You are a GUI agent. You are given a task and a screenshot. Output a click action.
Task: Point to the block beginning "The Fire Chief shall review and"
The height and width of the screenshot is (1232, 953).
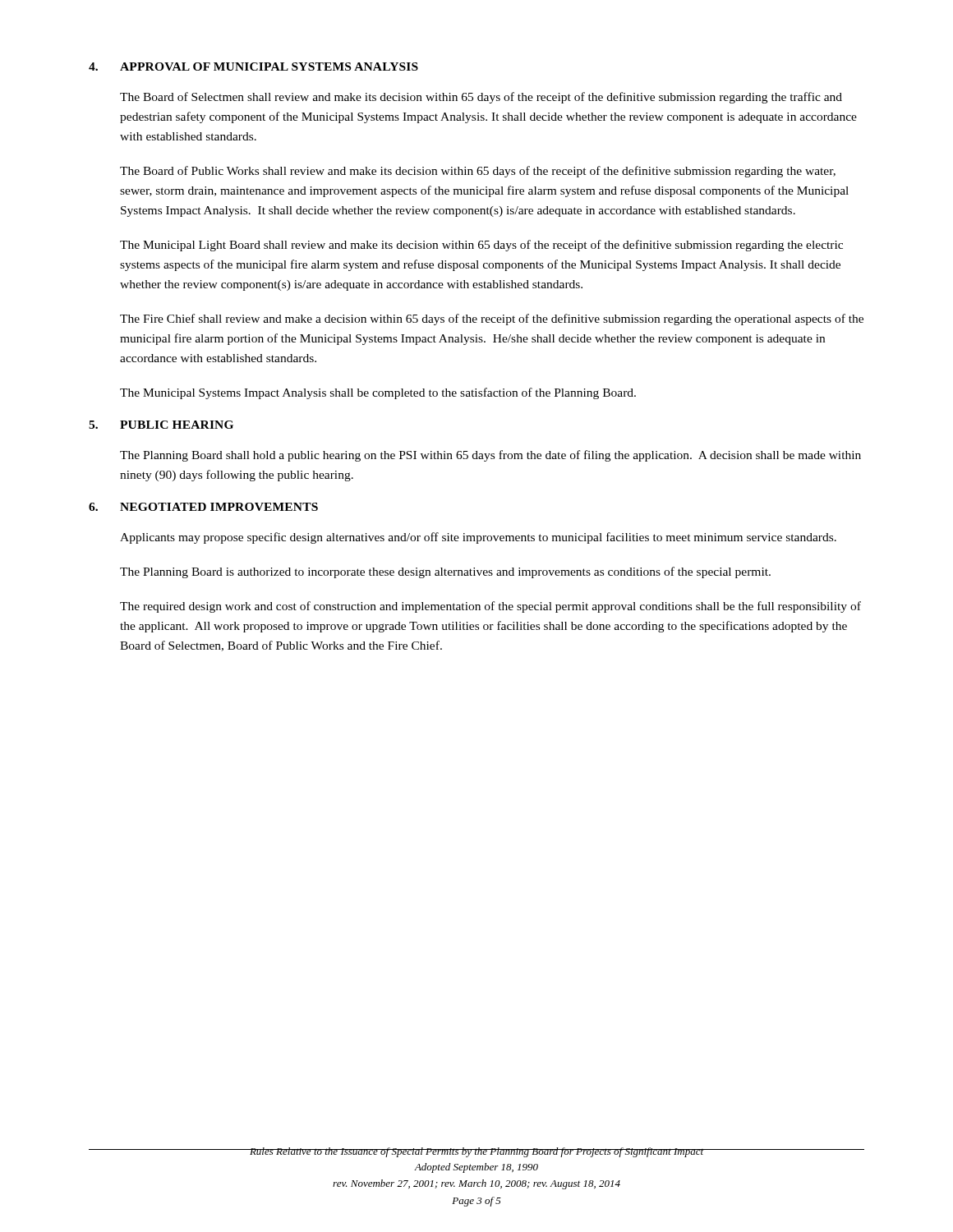click(492, 338)
